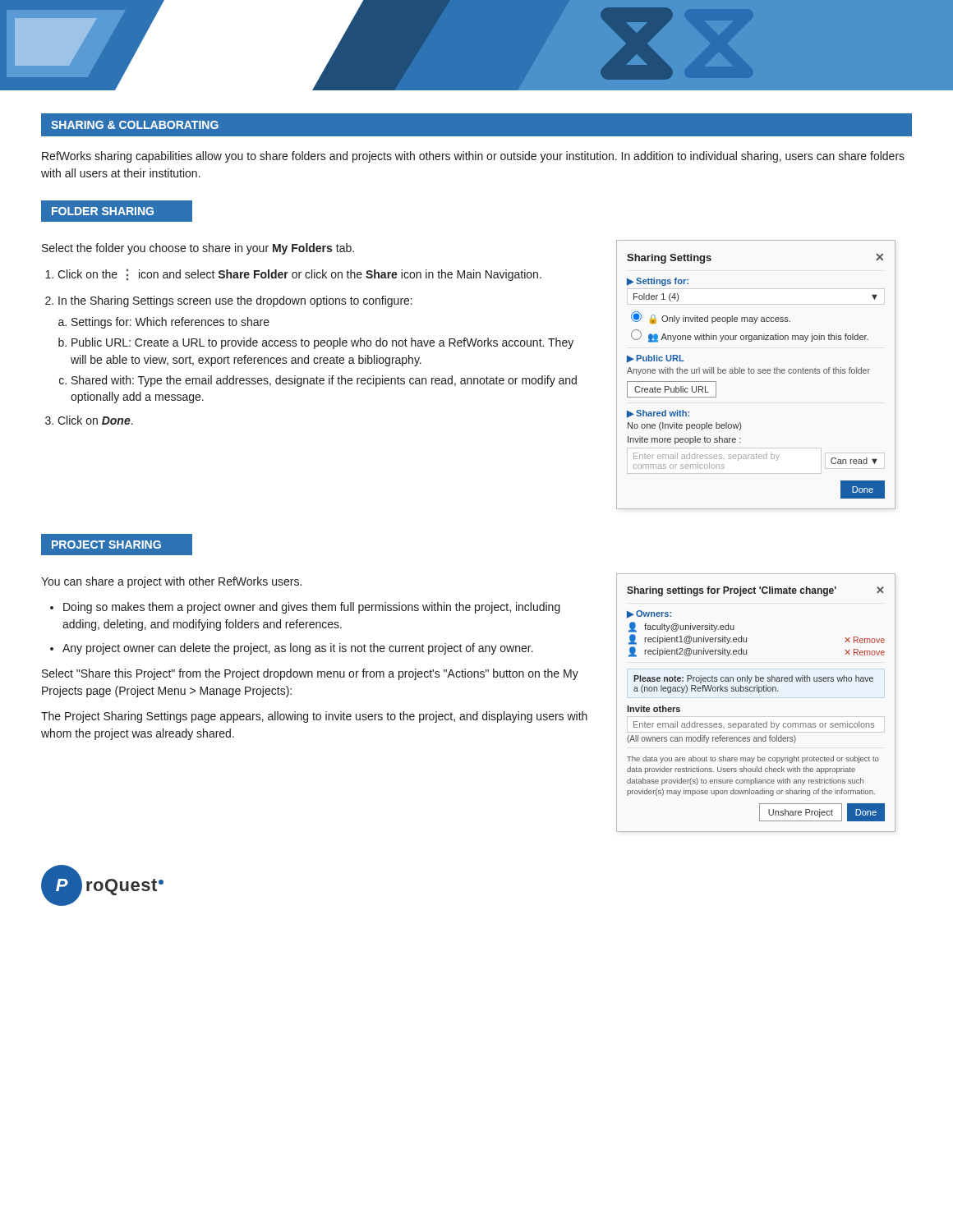Viewport: 953px width, 1232px height.
Task: Click on the block starting "The Project Sharing Settings page appears,"
Action: pos(314,725)
